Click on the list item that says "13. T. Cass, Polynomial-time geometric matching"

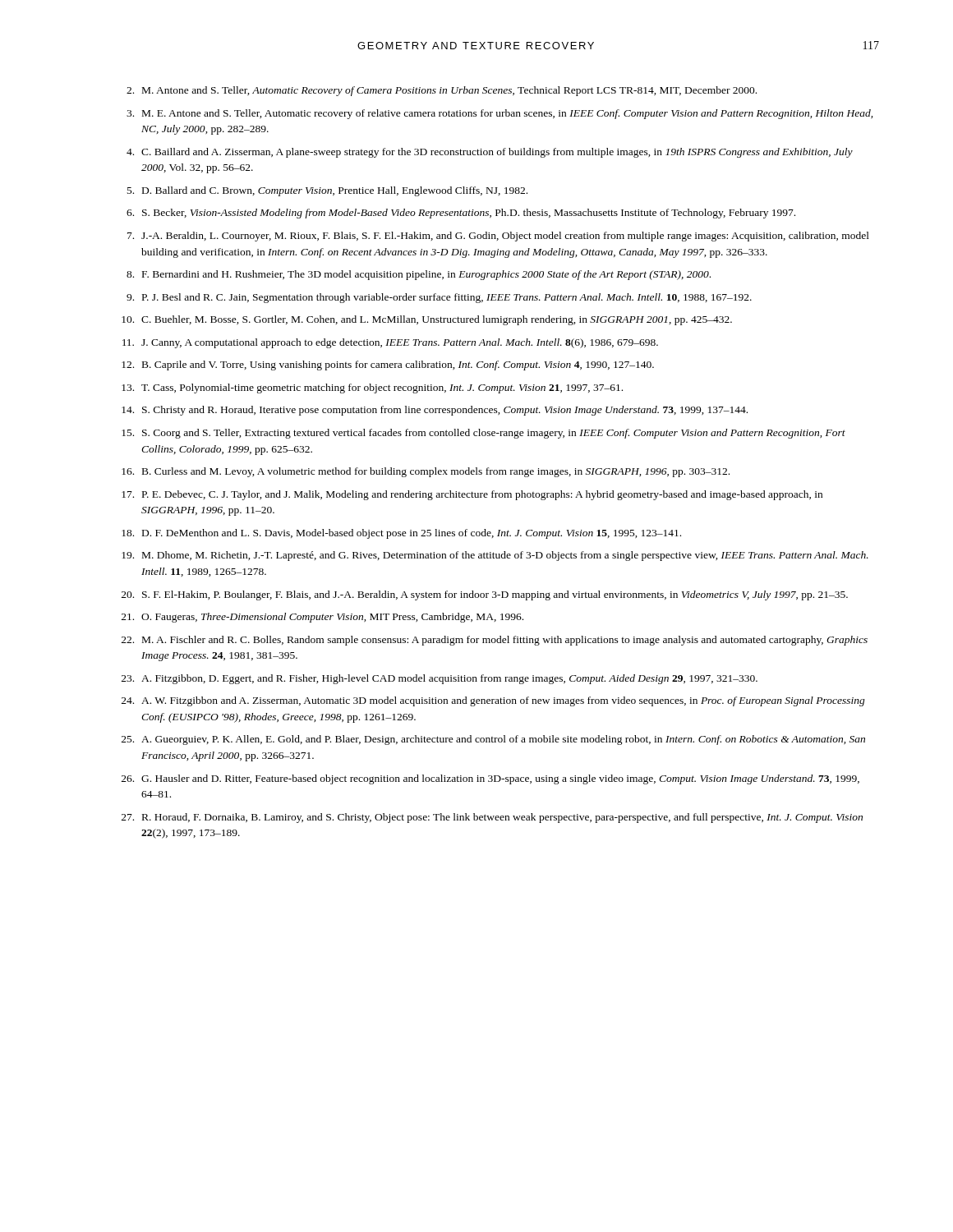click(493, 387)
